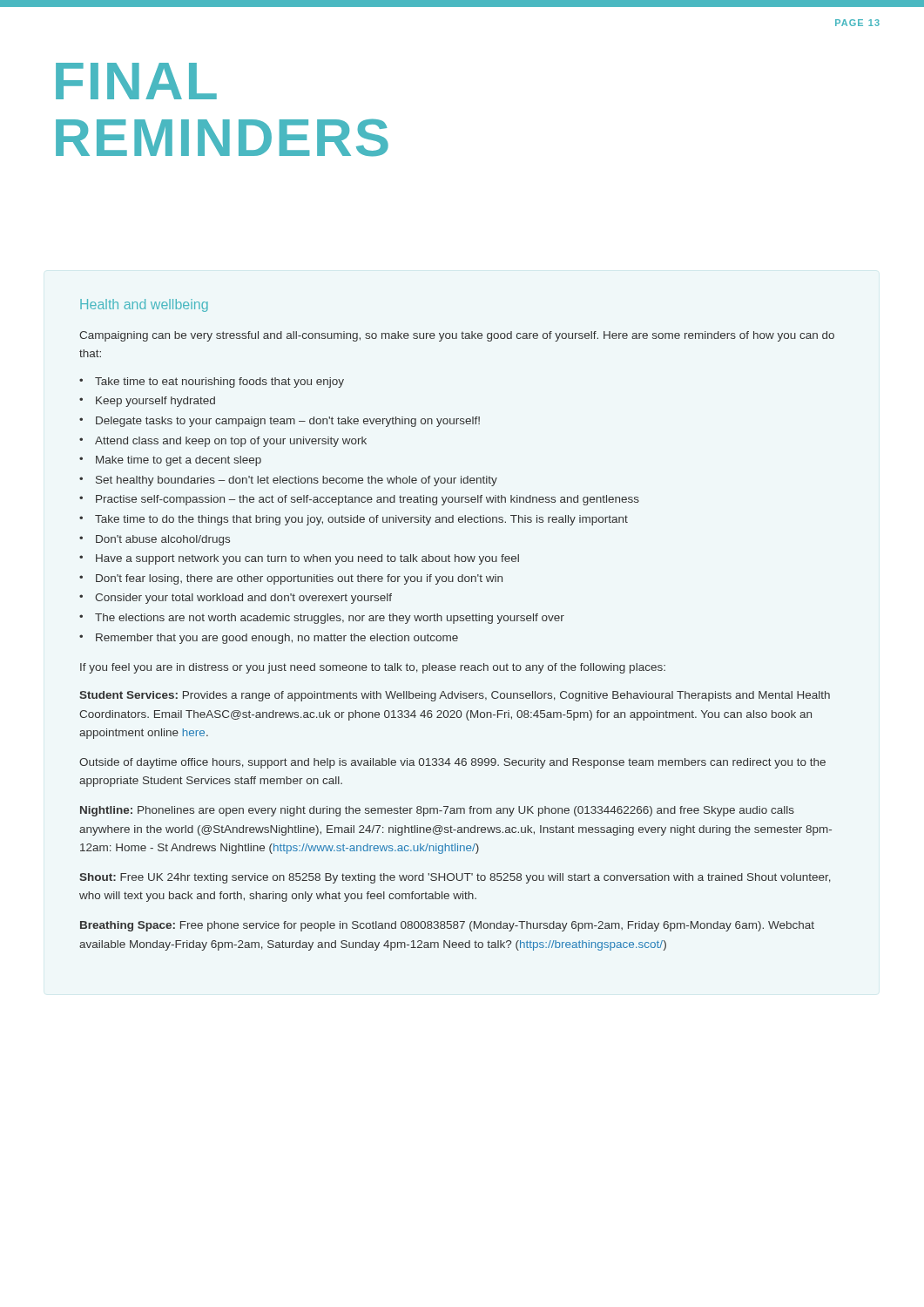Locate the block of text that opens with "Remember that you"
Viewport: 924px width, 1307px height.
(x=277, y=637)
